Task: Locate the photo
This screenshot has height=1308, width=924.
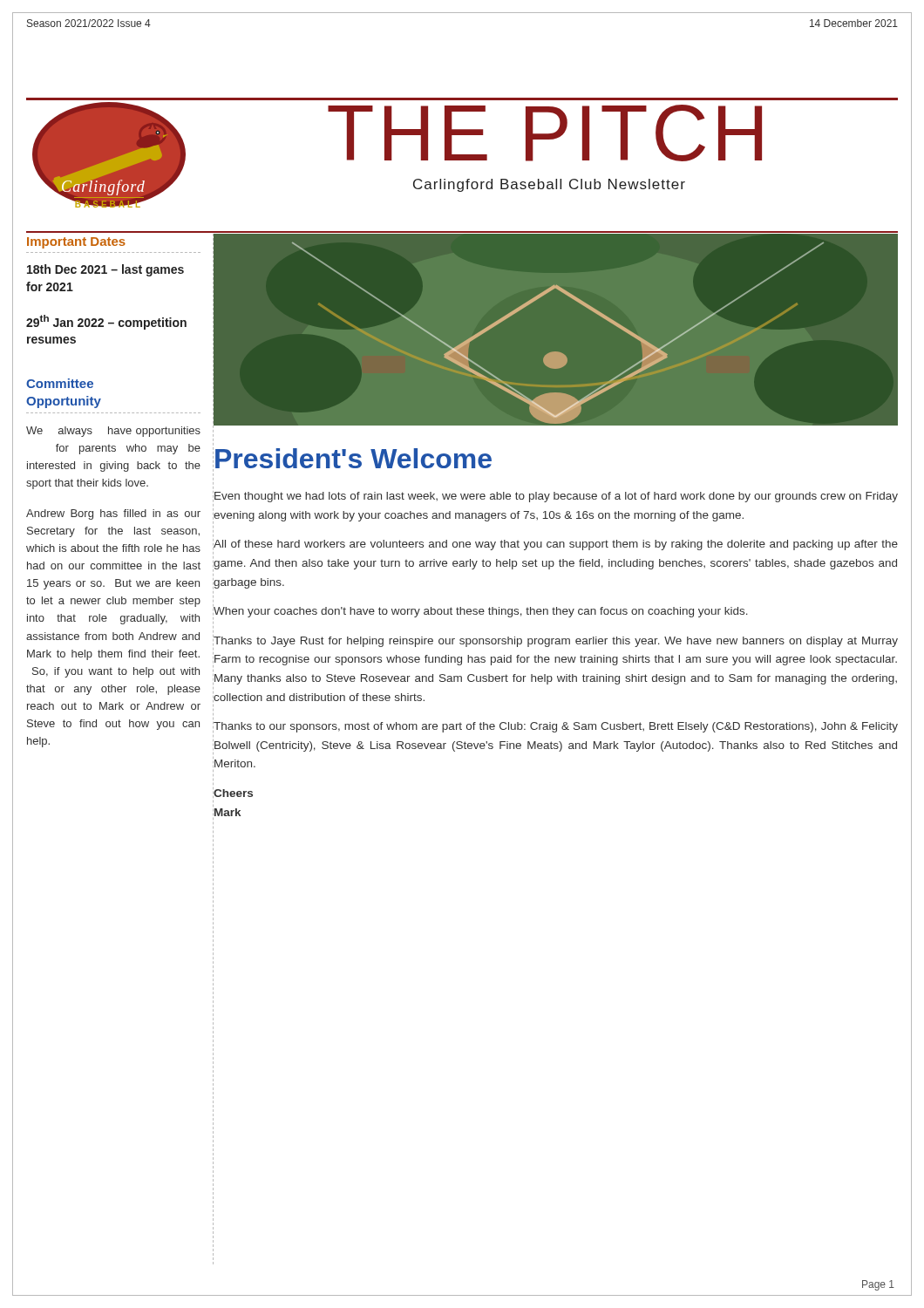Action: point(556,331)
